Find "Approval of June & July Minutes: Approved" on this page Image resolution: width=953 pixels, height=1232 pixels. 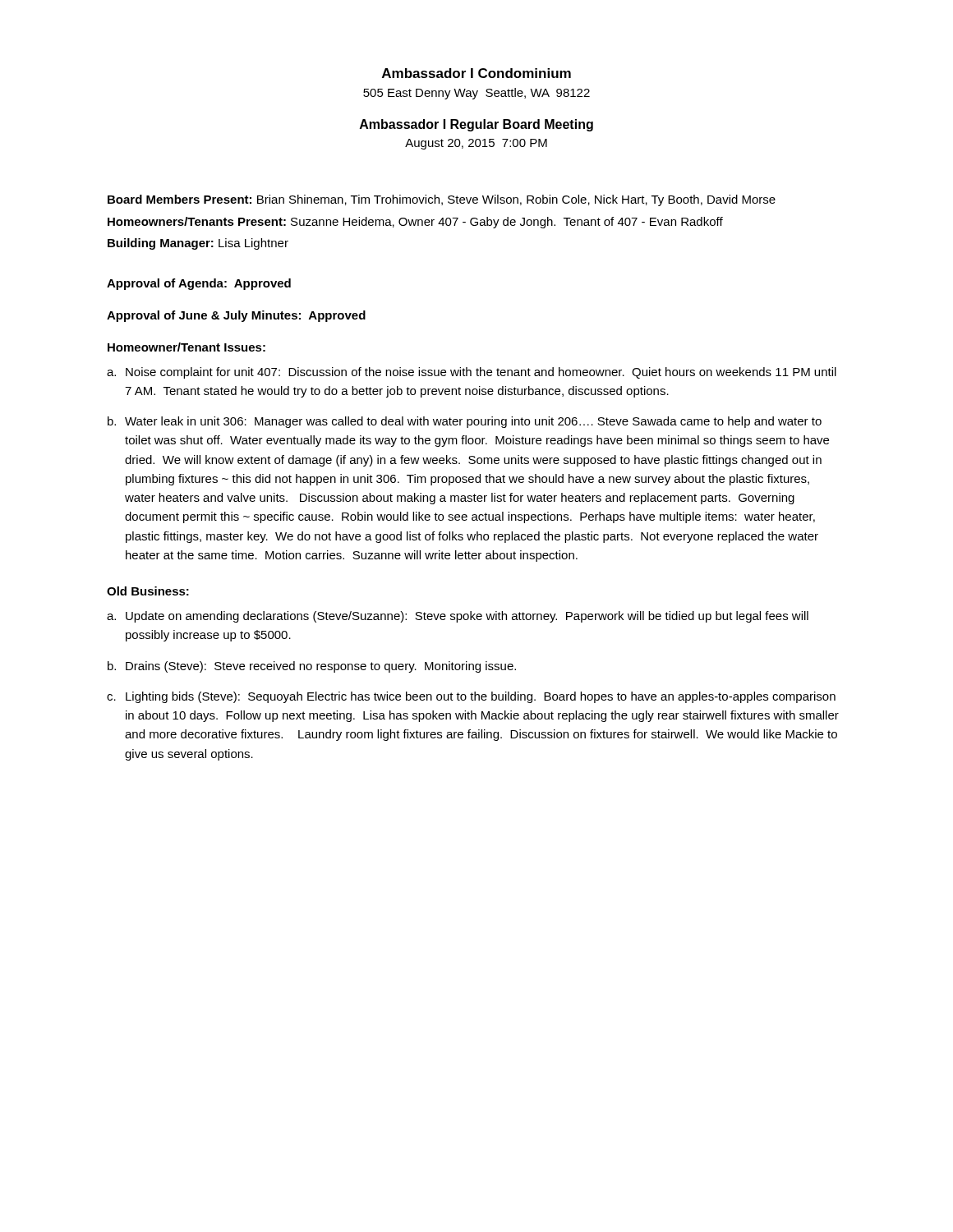click(236, 315)
